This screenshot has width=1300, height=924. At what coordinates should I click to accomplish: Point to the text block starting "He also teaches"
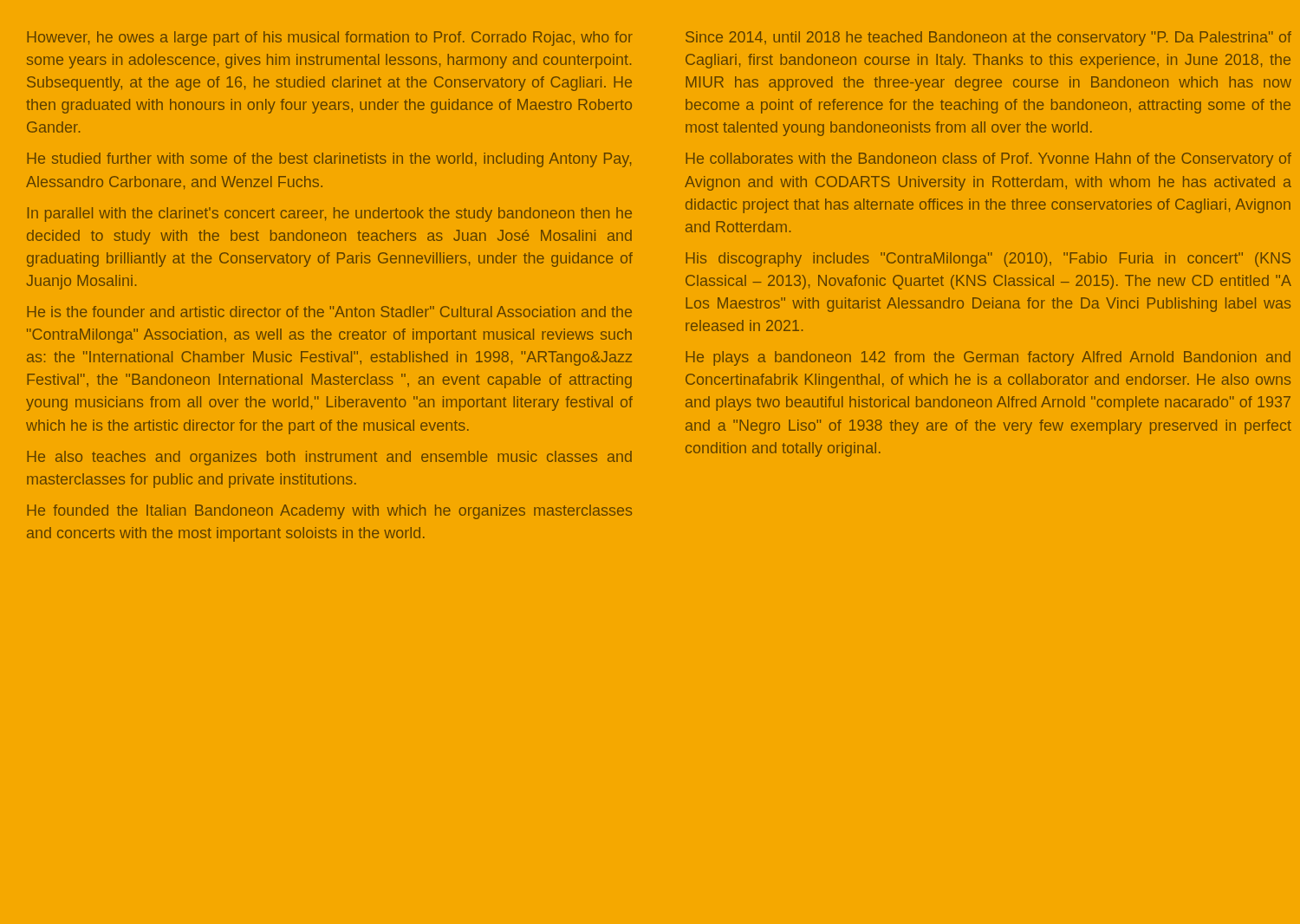click(329, 468)
